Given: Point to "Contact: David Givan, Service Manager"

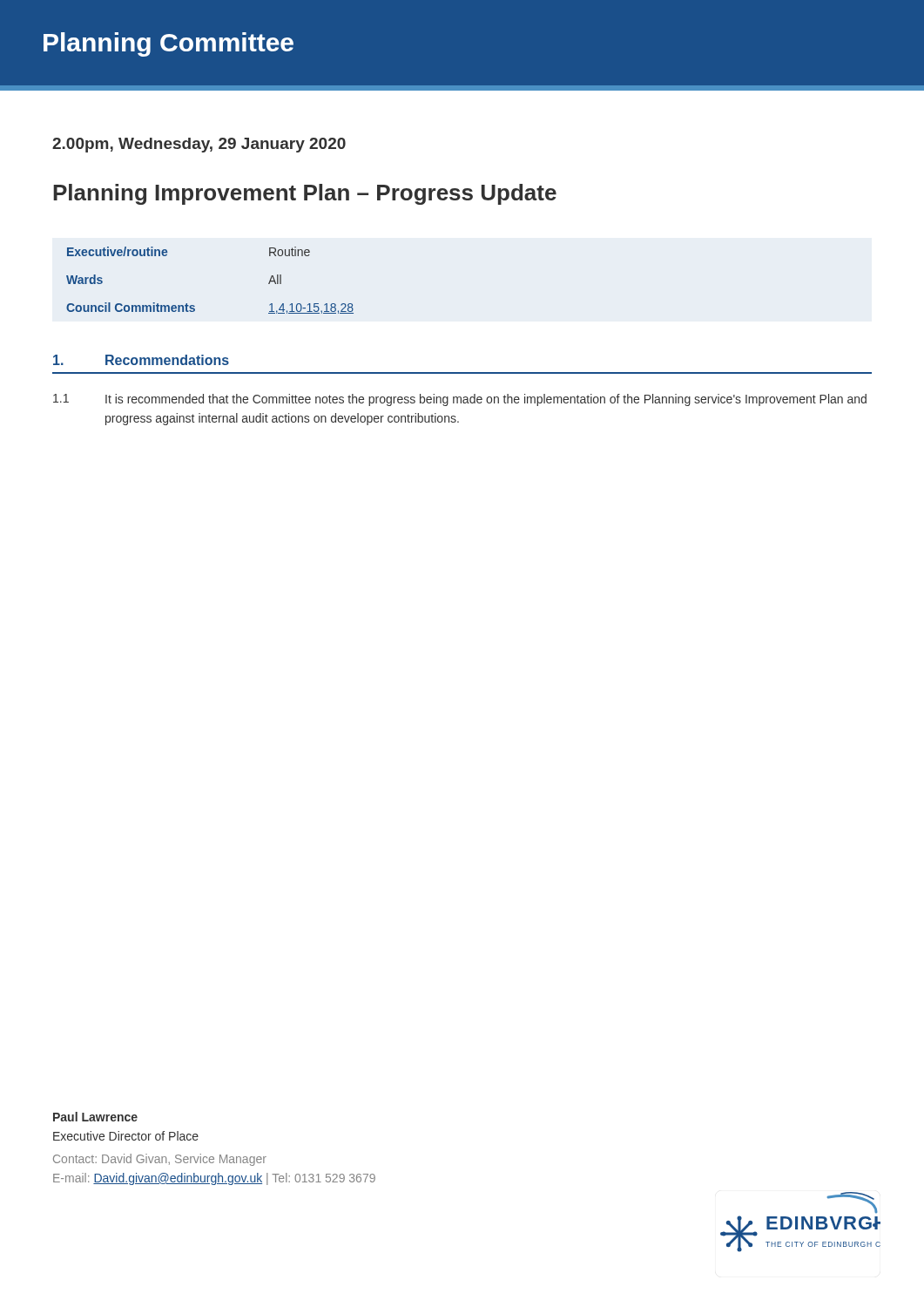Looking at the screenshot, I should coord(159,1159).
